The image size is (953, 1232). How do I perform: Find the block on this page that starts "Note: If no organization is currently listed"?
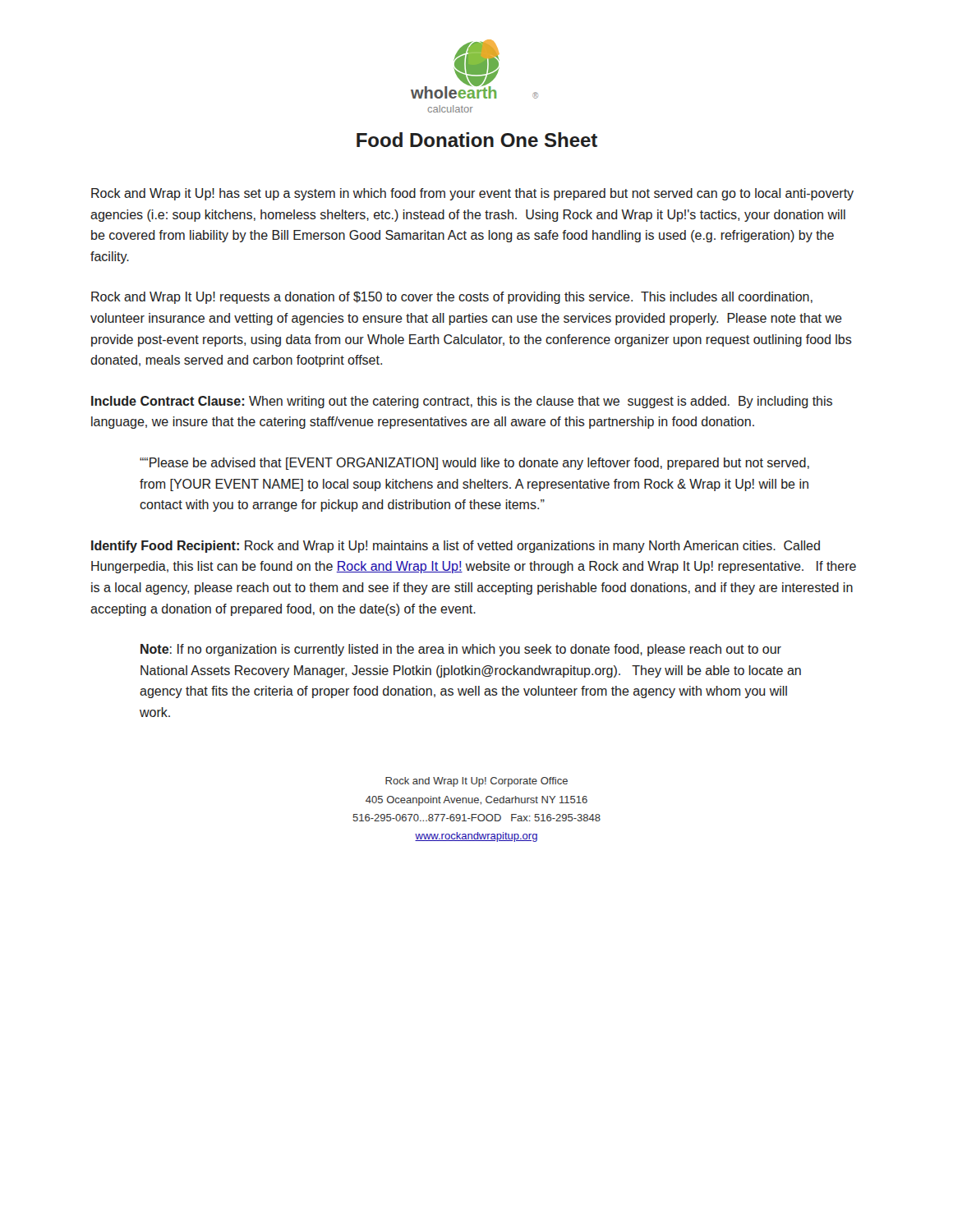point(471,681)
